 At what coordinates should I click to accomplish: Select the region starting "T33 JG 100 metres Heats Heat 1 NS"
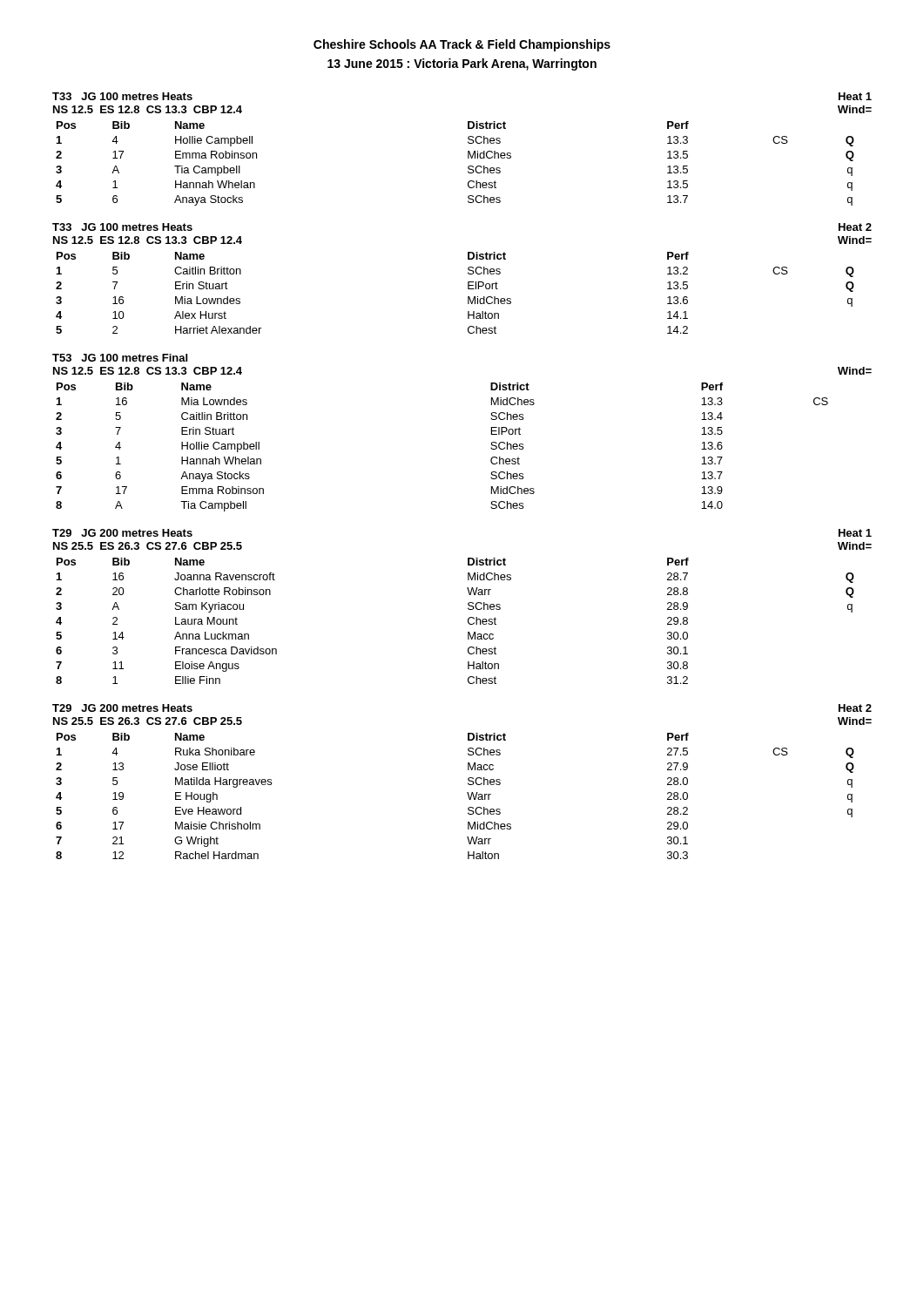pyautogui.click(x=61, y=96)
